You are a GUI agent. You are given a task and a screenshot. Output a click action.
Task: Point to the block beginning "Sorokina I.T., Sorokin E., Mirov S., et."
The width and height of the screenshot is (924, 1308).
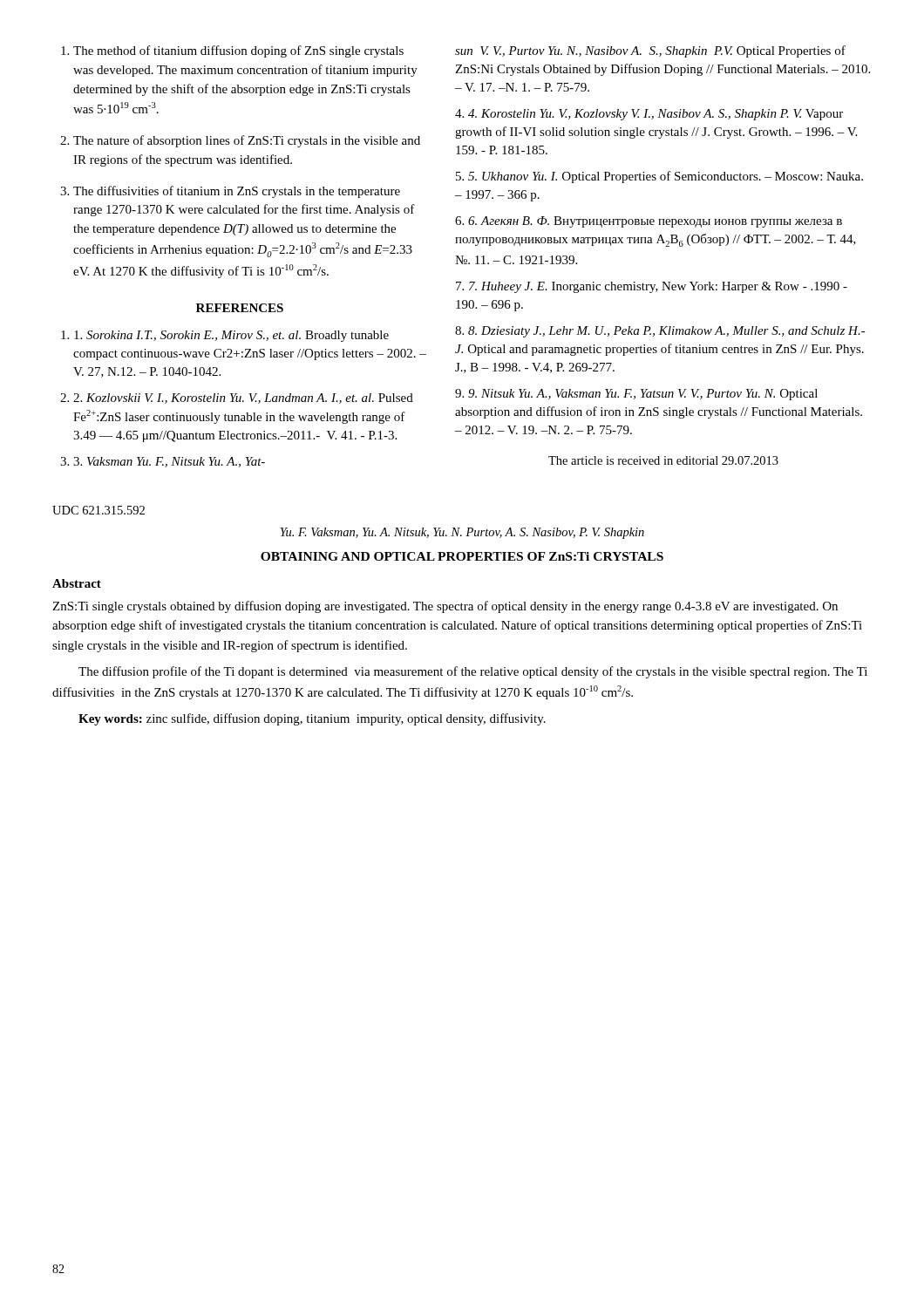pos(250,353)
